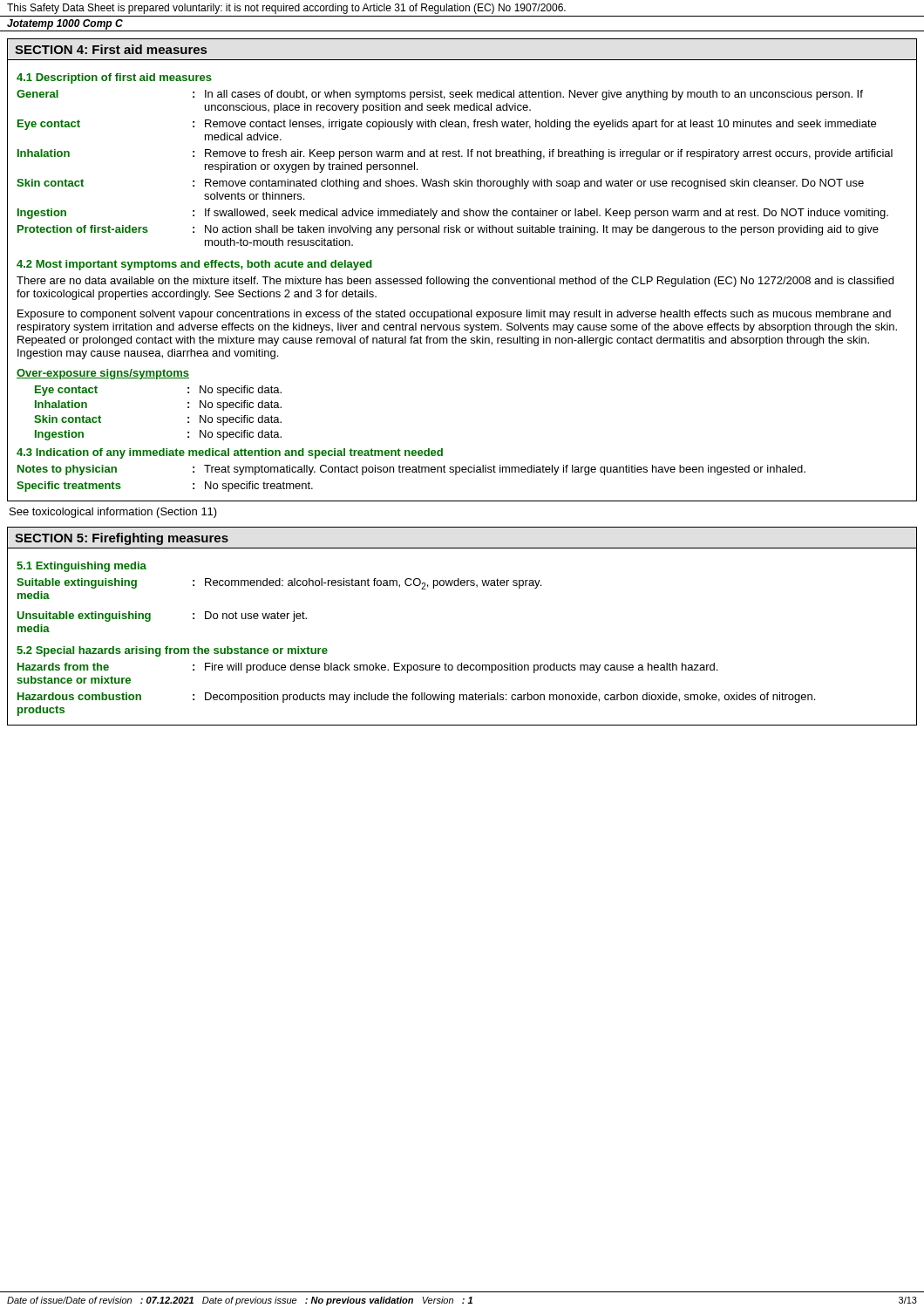Click on the passage starting "4.3 Indication of any immediate medical attention and"
Viewport: 924px width, 1308px height.
230,452
